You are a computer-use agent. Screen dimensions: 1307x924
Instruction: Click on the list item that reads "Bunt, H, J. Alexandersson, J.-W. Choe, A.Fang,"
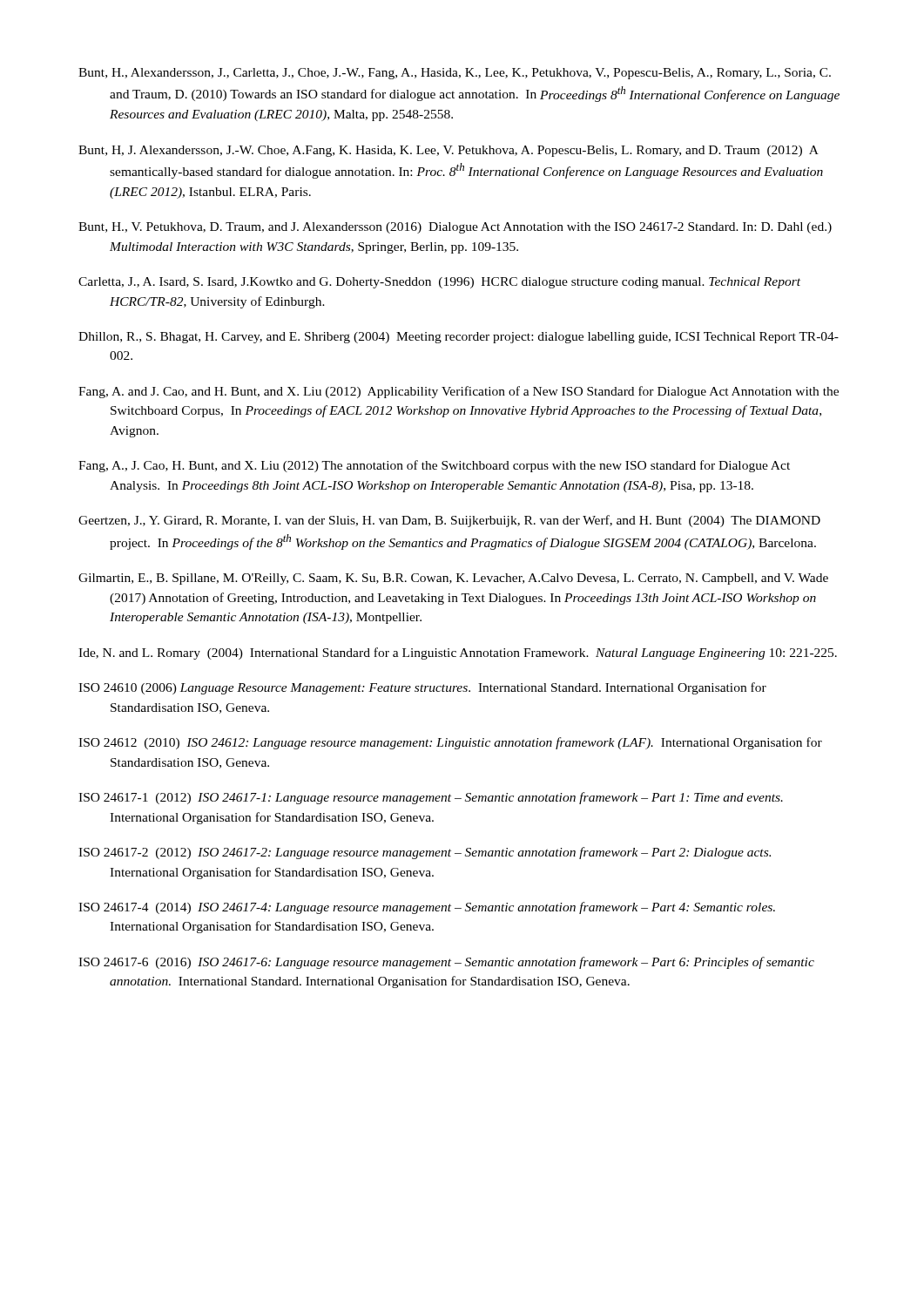click(x=451, y=170)
